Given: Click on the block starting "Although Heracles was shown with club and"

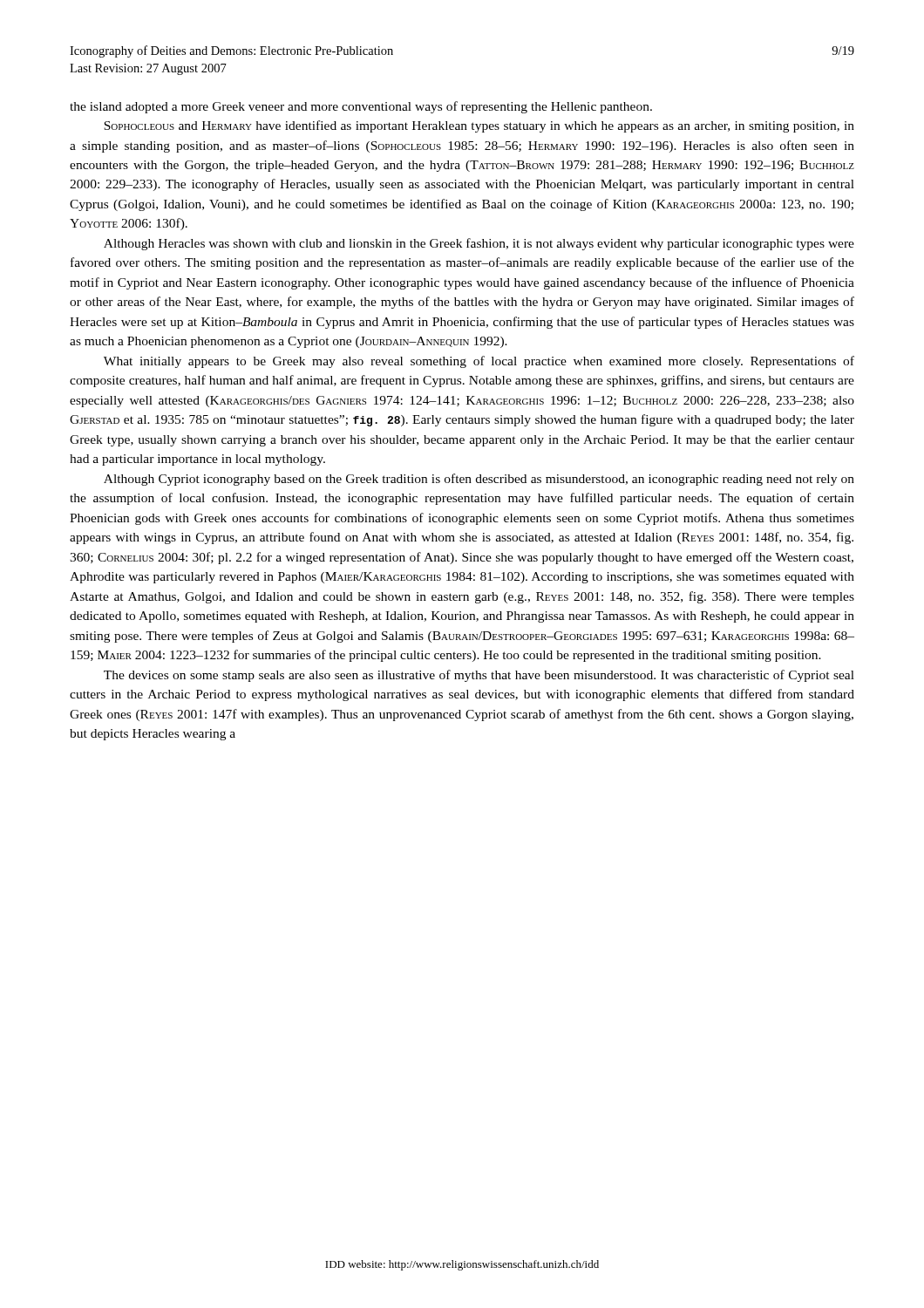Looking at the screenshot, I should pos(462,292).
